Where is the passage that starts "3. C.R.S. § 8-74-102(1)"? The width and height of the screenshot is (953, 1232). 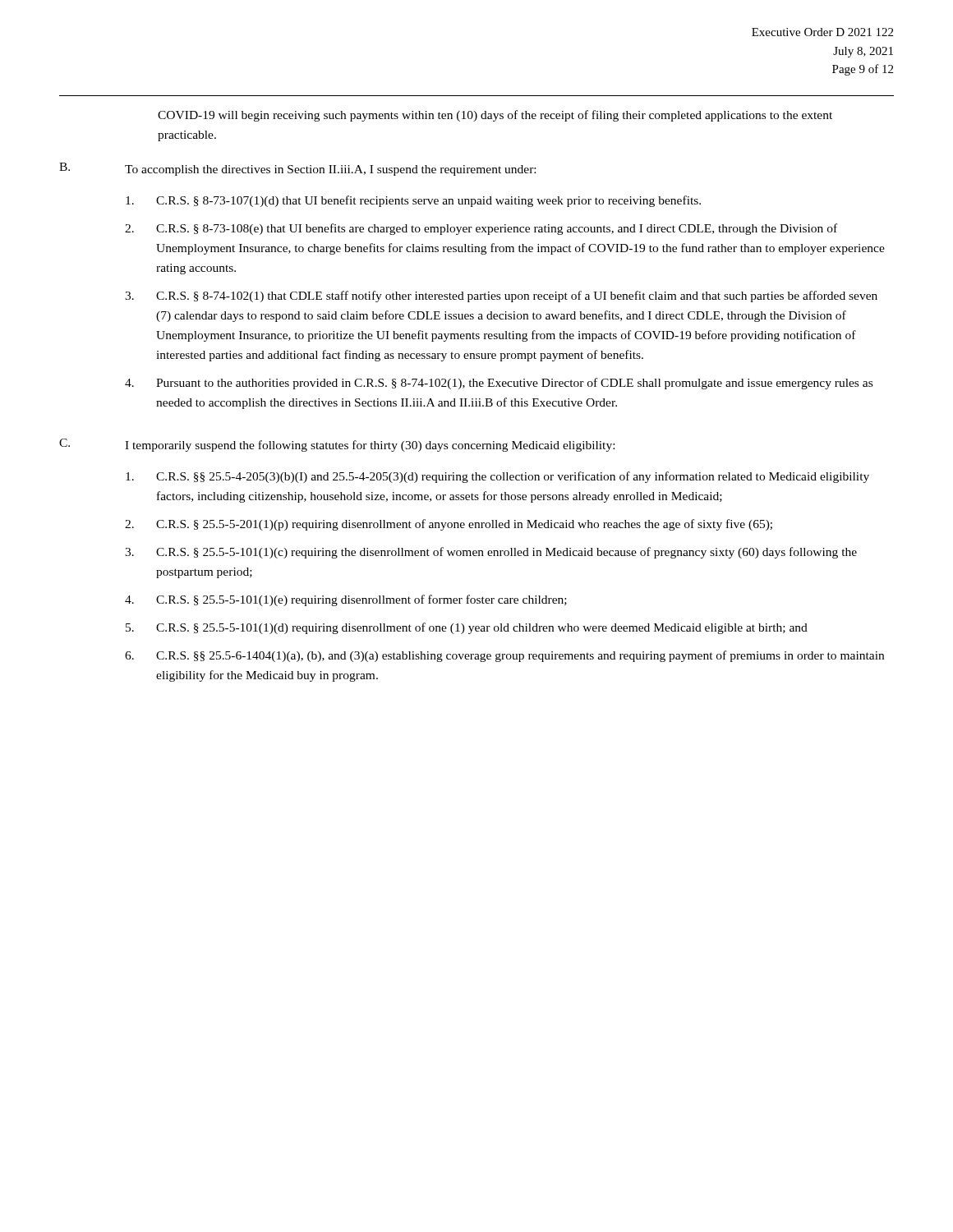[x=509, y=325]
